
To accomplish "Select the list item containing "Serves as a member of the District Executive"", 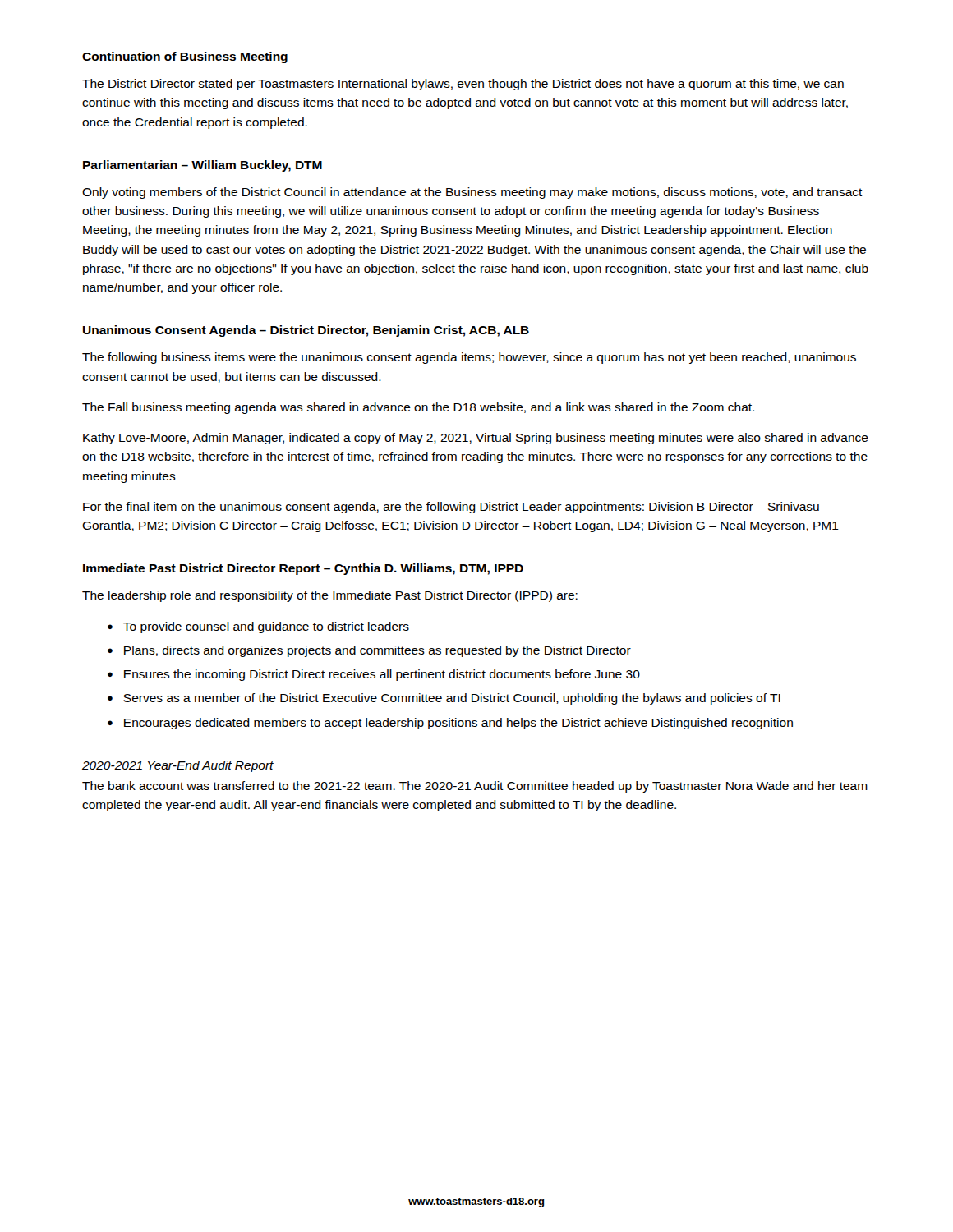I will tap(452, 698).
